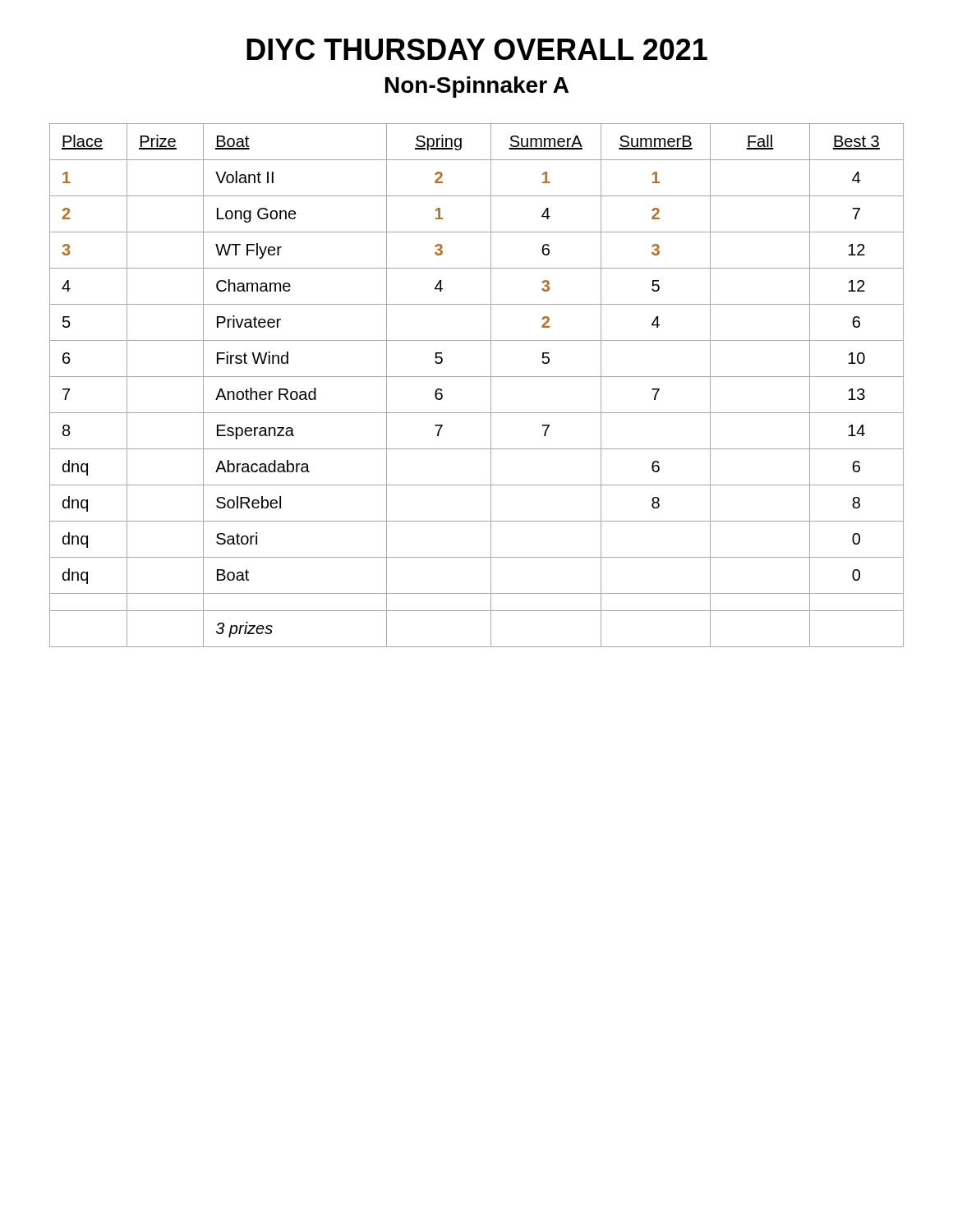Locate a table
953x1232 pixels.
click(476, 385)
